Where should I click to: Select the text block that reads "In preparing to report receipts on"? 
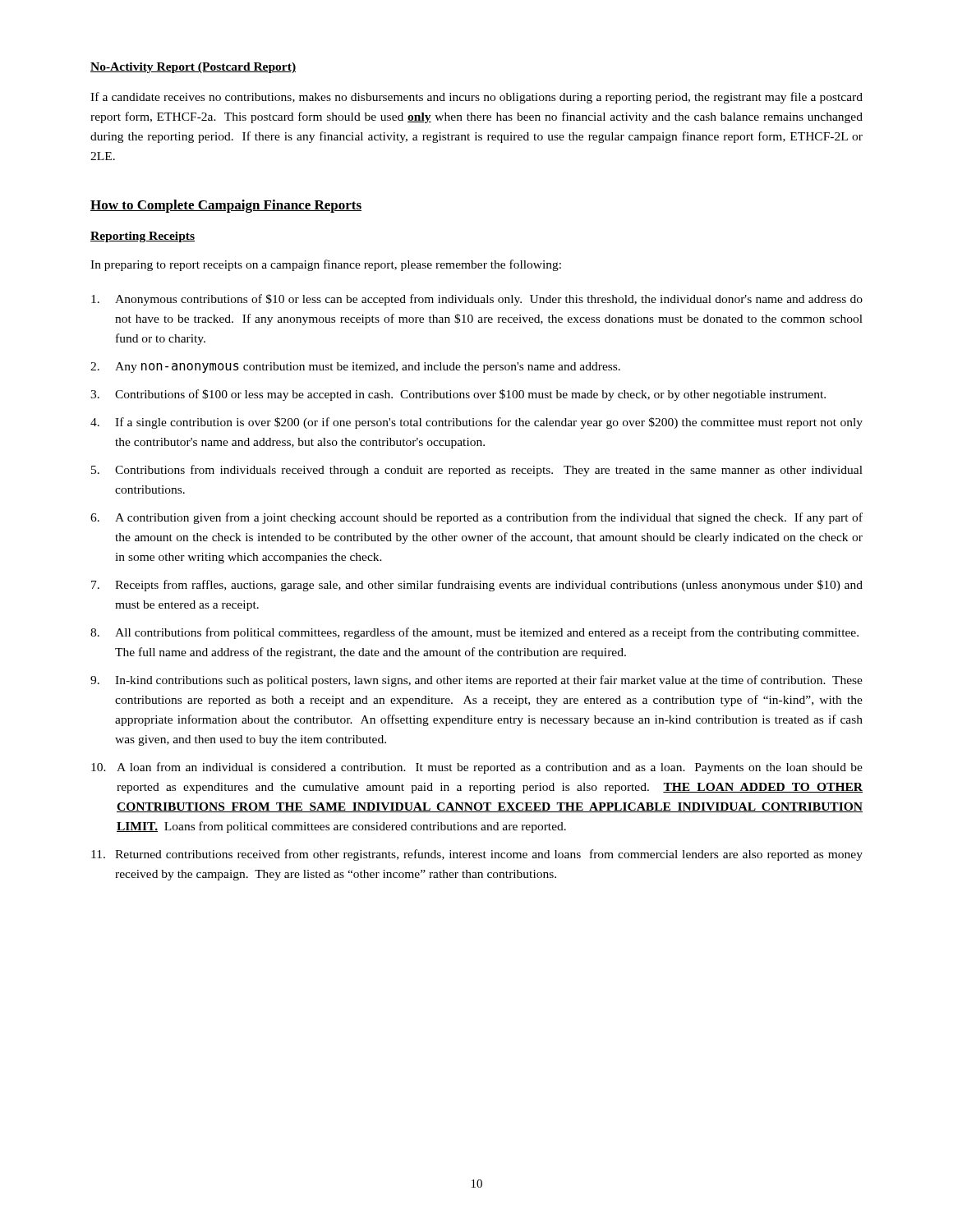coord(326,264)
